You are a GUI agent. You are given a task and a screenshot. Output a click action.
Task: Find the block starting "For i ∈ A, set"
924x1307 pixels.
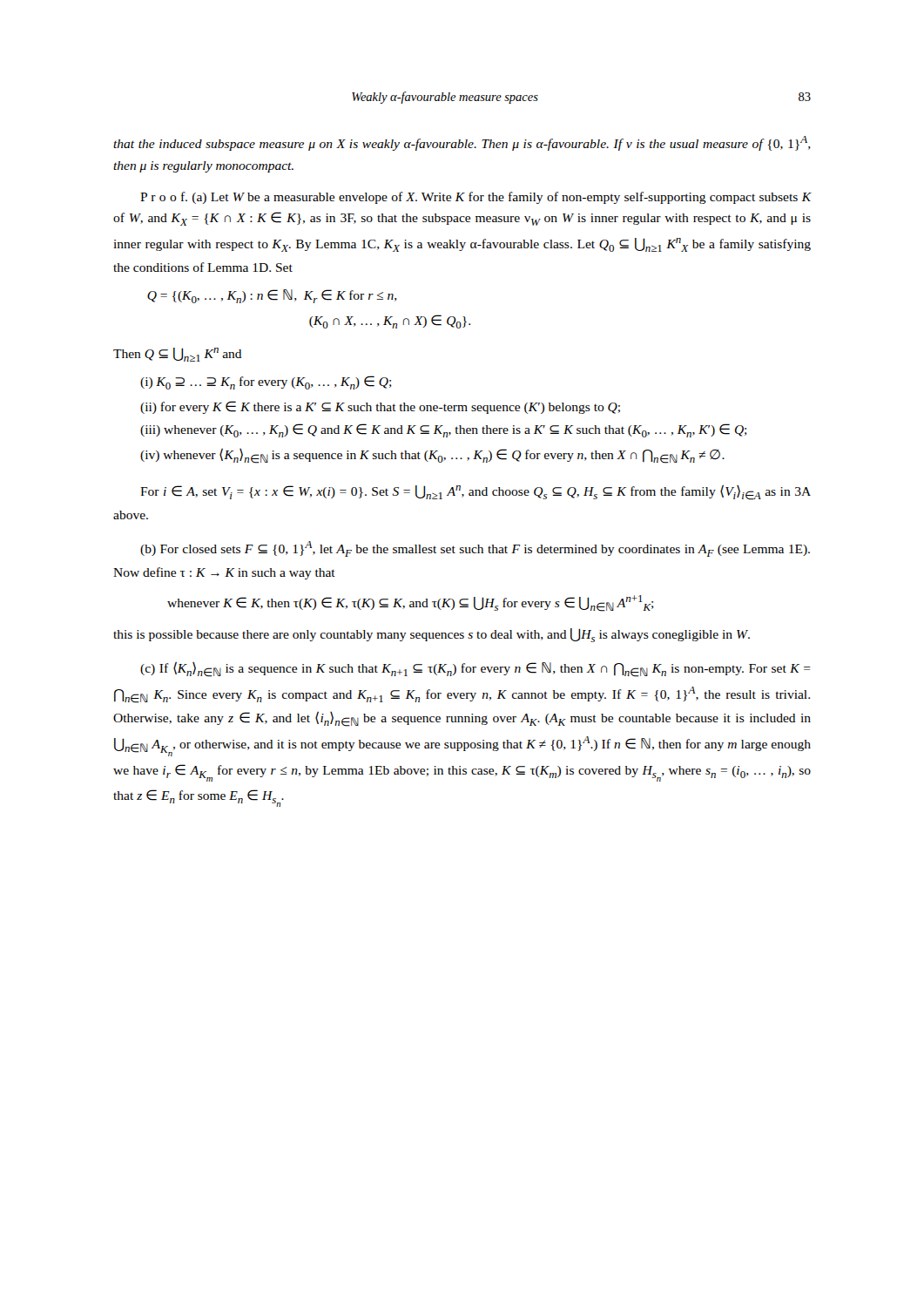(x=462, y=501)
